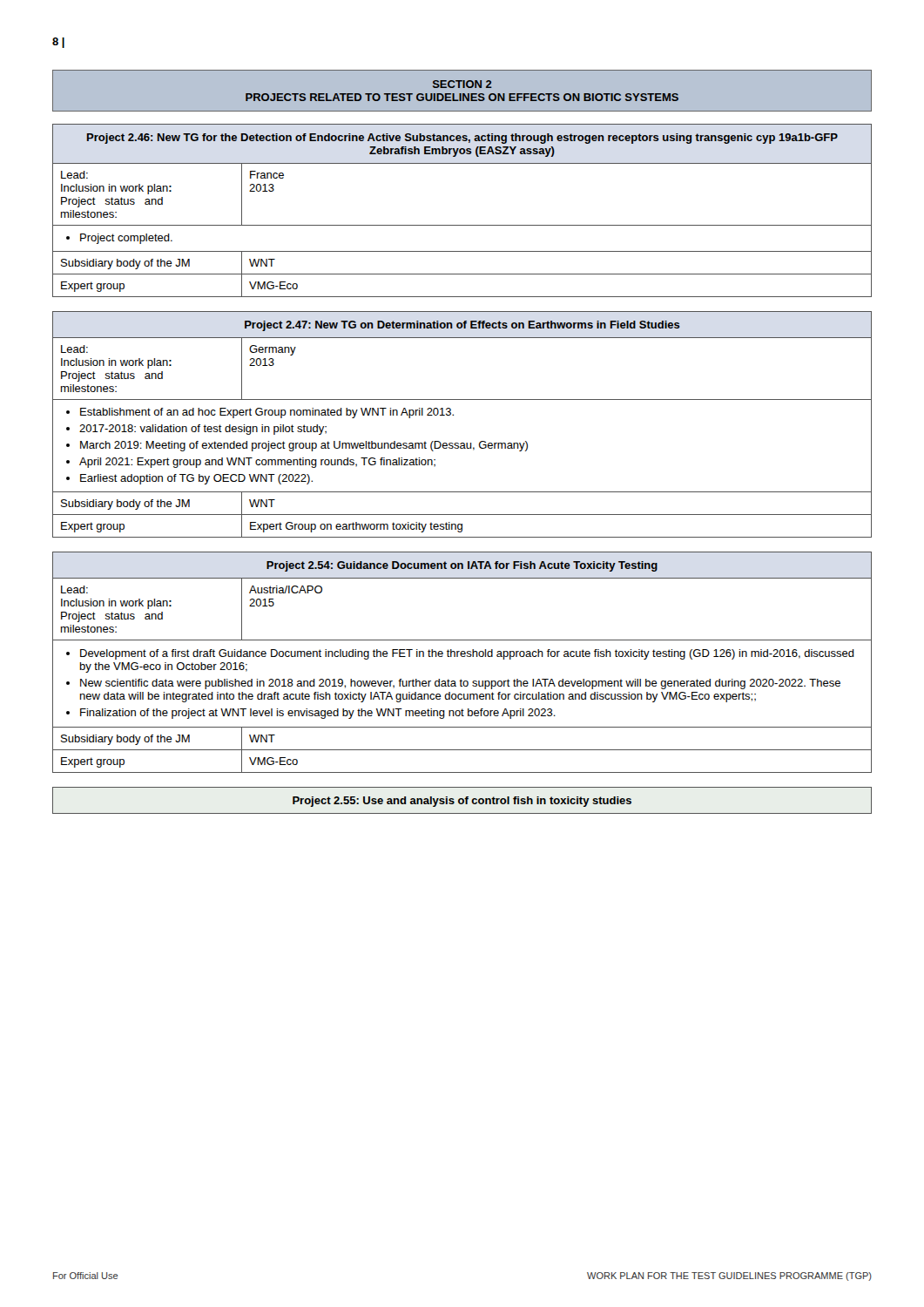Locate the table with the text "France 2013"
Viewport: 924px width, 1307px height.
tap(462, 210)
